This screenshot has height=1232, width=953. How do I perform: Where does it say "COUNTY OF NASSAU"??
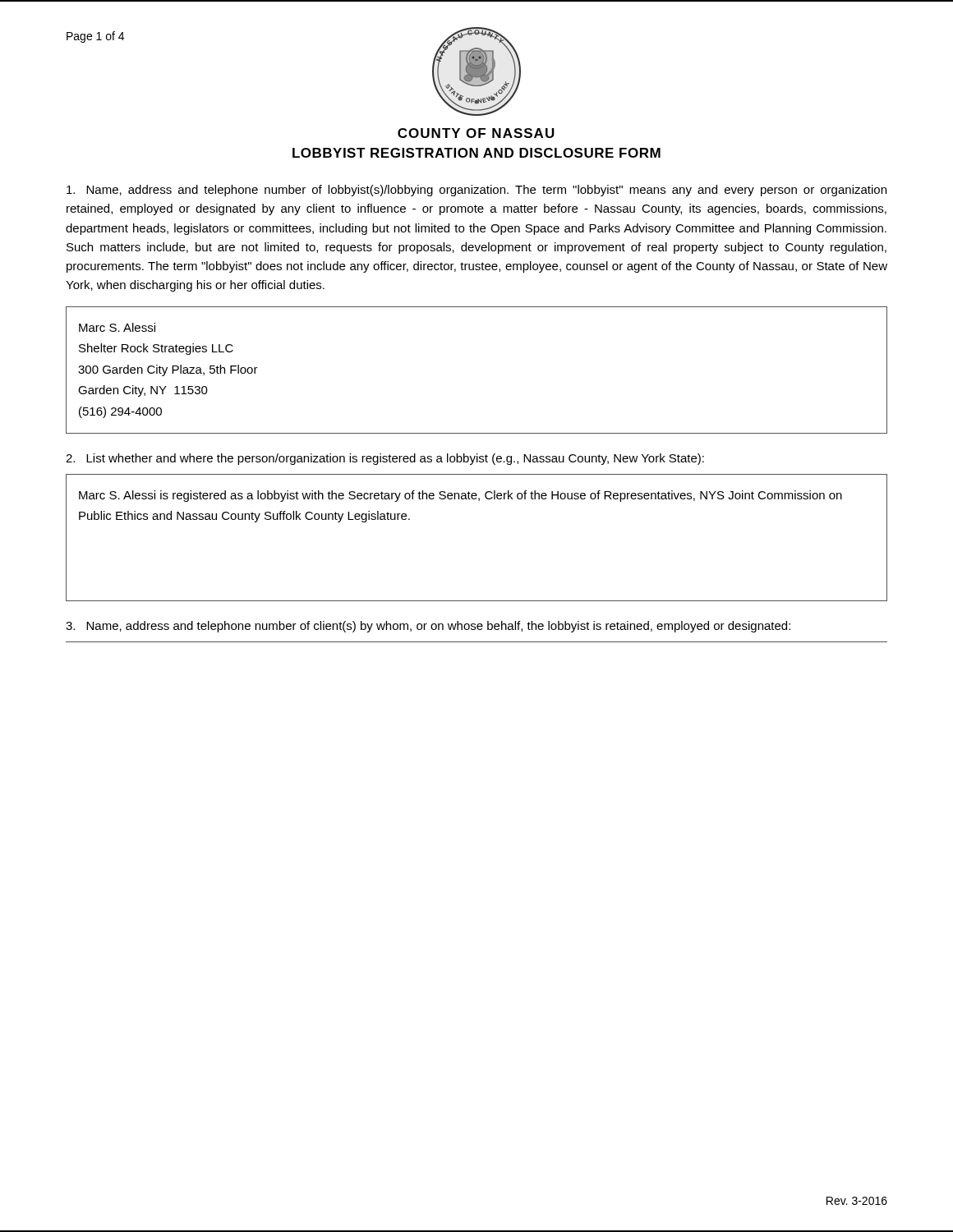pos(476,133)
